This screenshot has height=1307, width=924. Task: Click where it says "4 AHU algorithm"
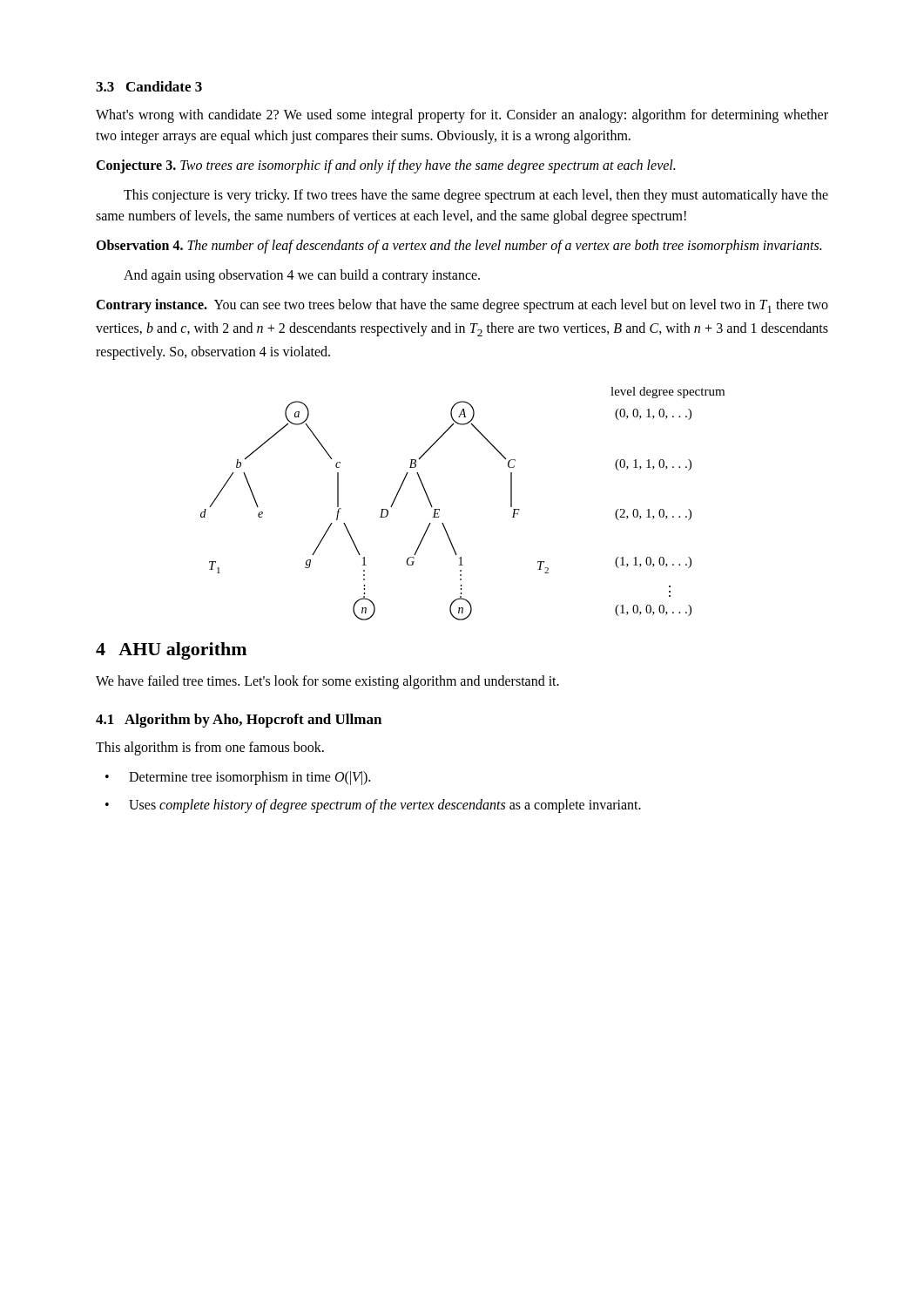pos(171,649)
